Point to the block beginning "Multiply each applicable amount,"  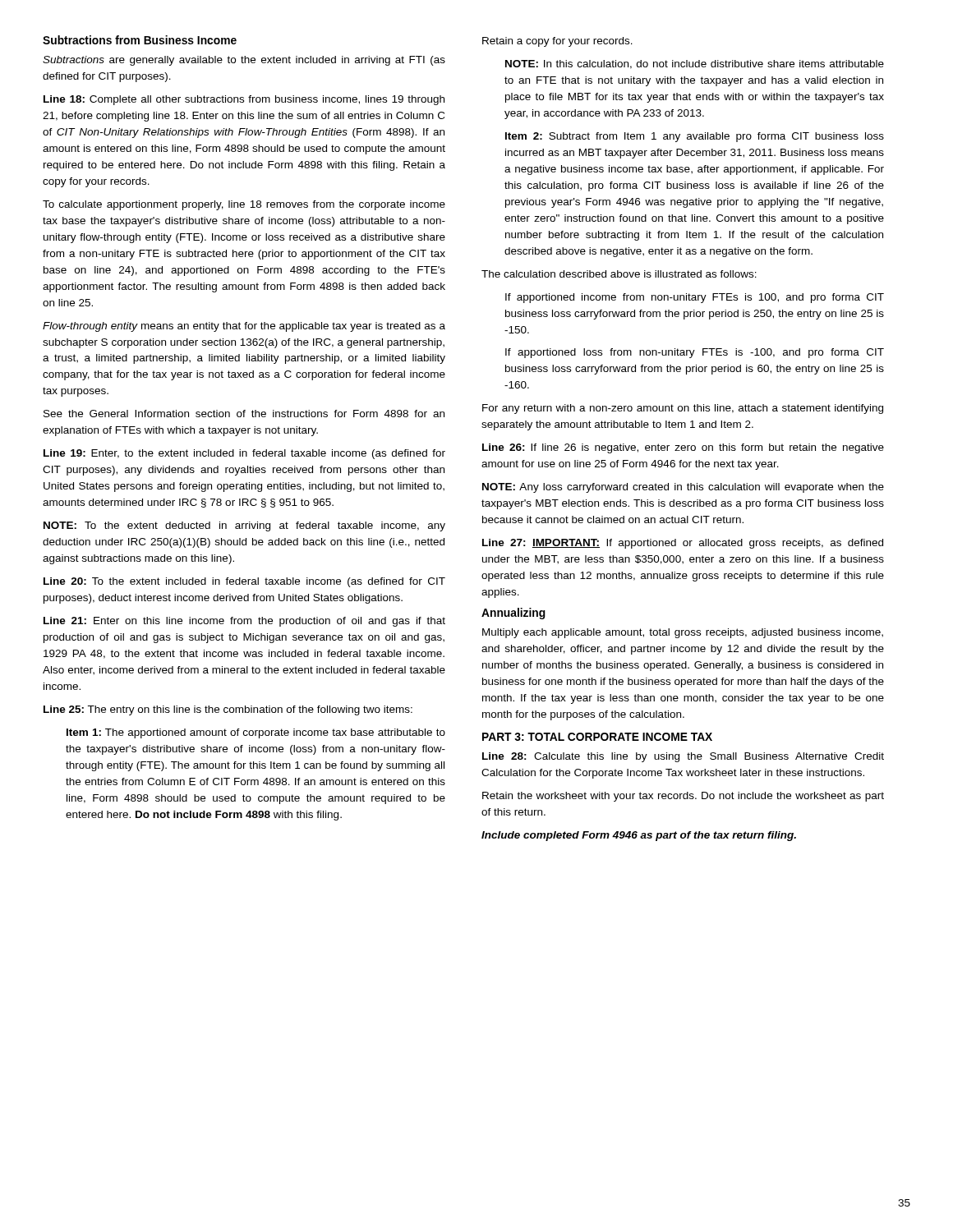(683, 673)
